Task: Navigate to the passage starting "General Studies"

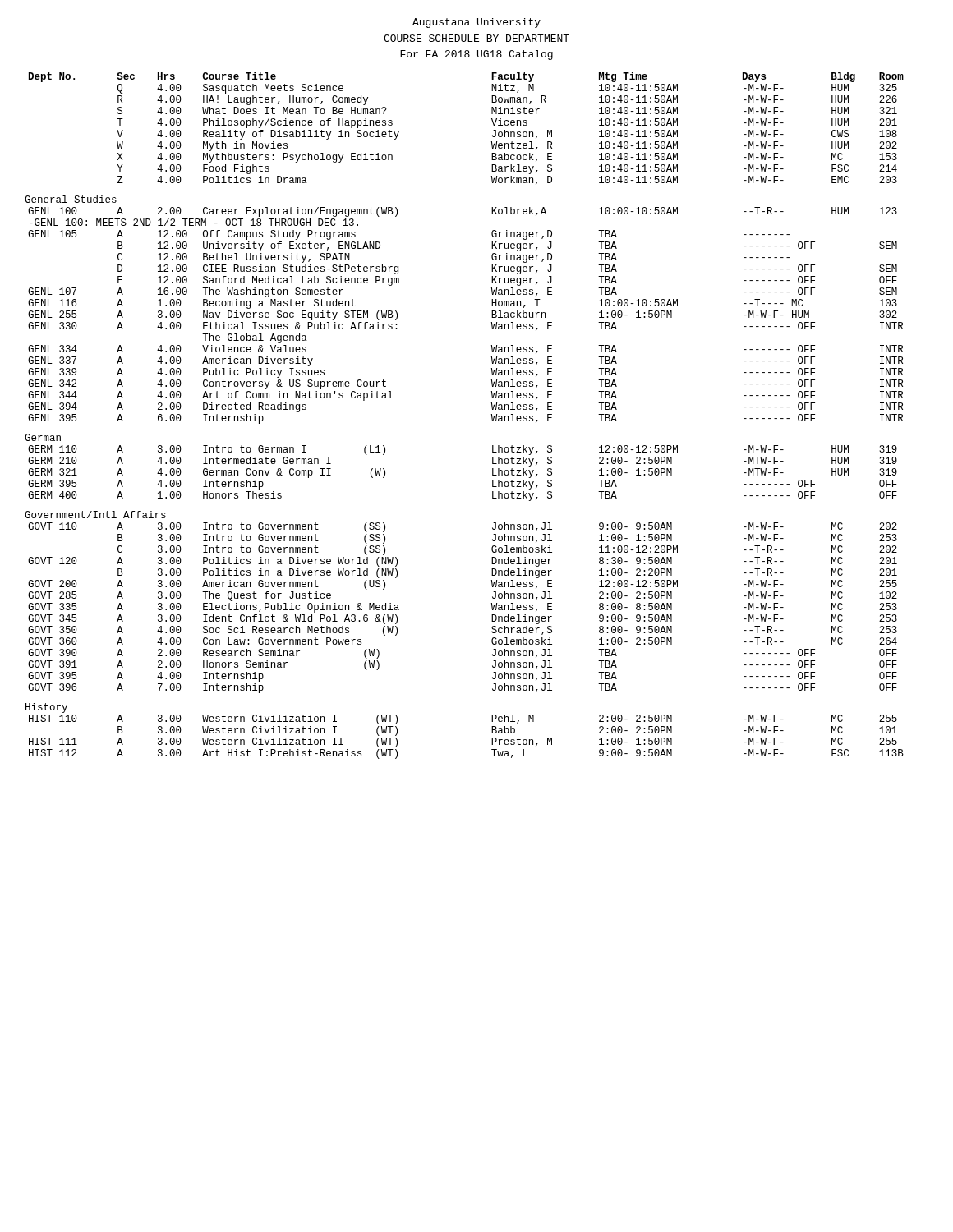Action: point(71,200)
